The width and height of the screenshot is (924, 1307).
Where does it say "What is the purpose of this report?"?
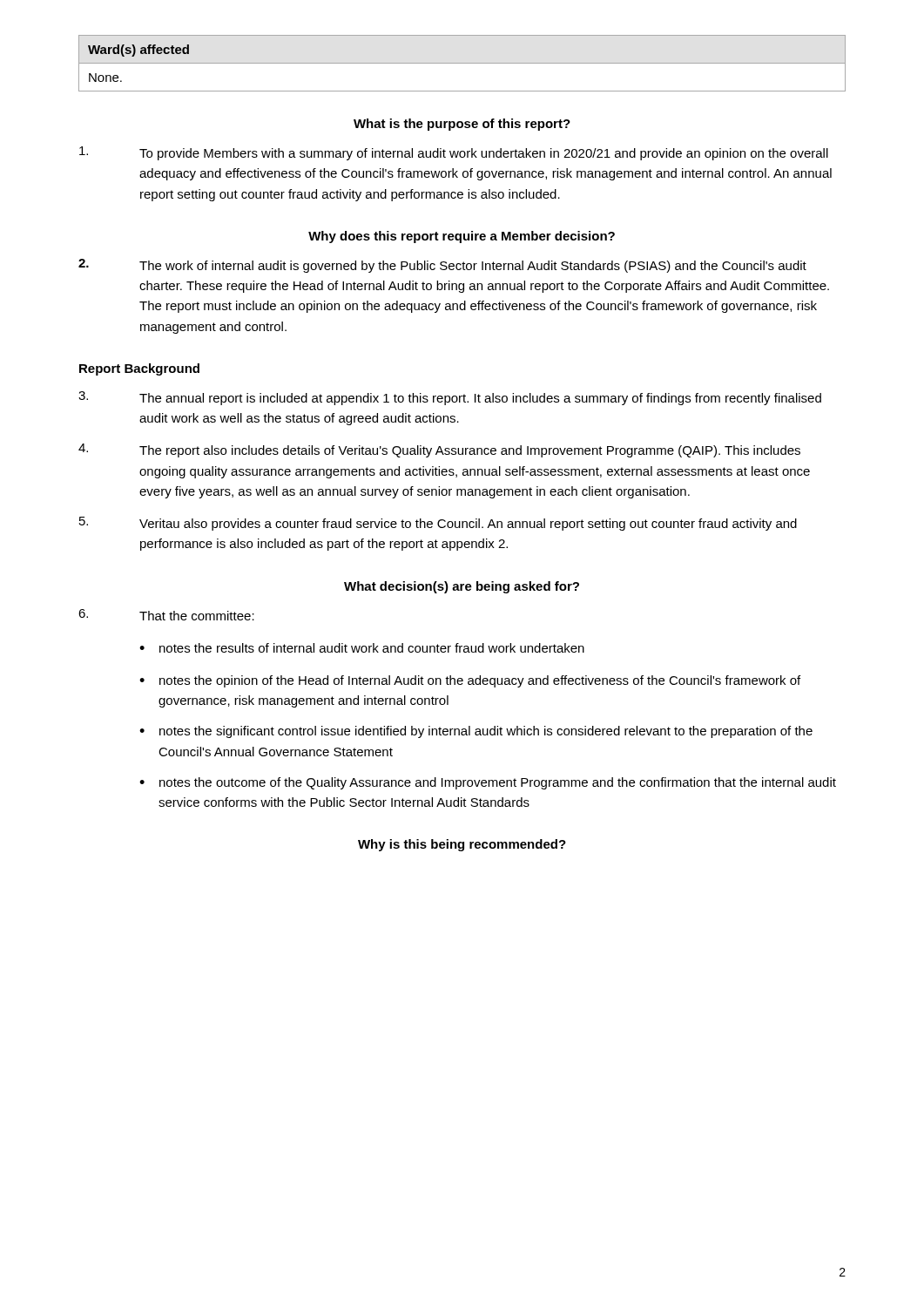click(x=462, y=123)
